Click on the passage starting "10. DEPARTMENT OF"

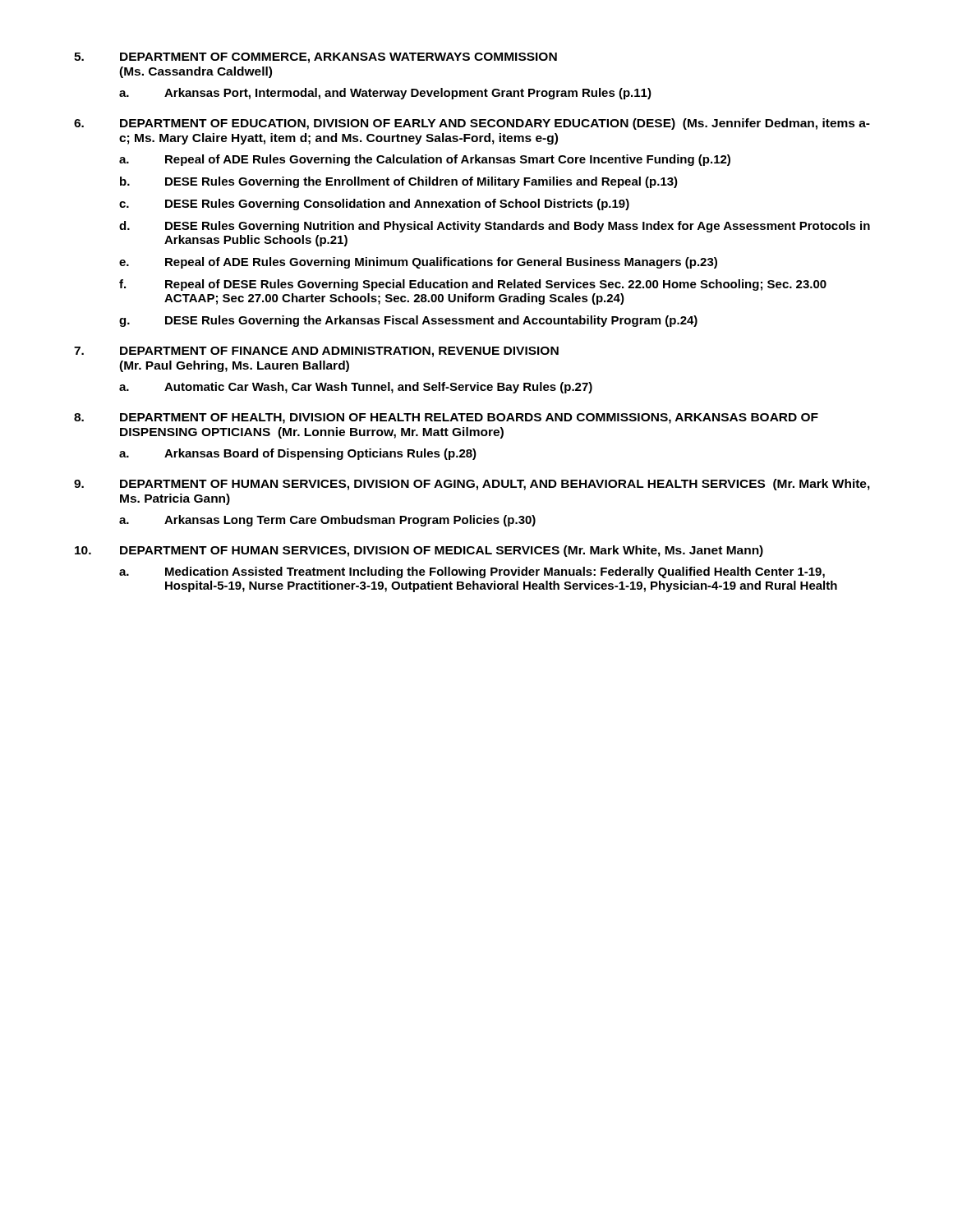(x=476, y=572)
